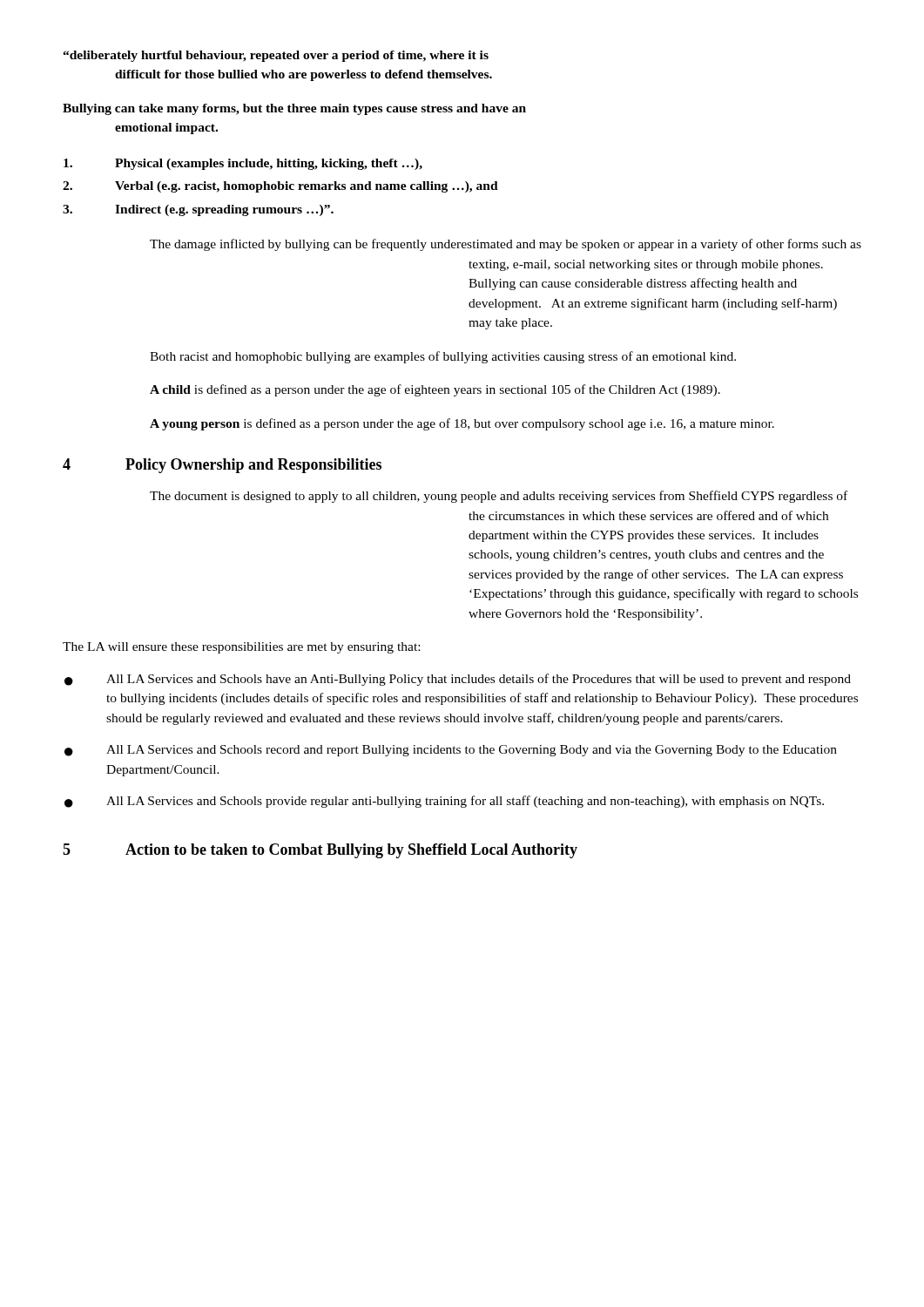The width and height of the screenshot is (924, 1307).
Task: Locate the section header that says "4 Policy Ownership and Responsibilities"
Action: point(222,465)
